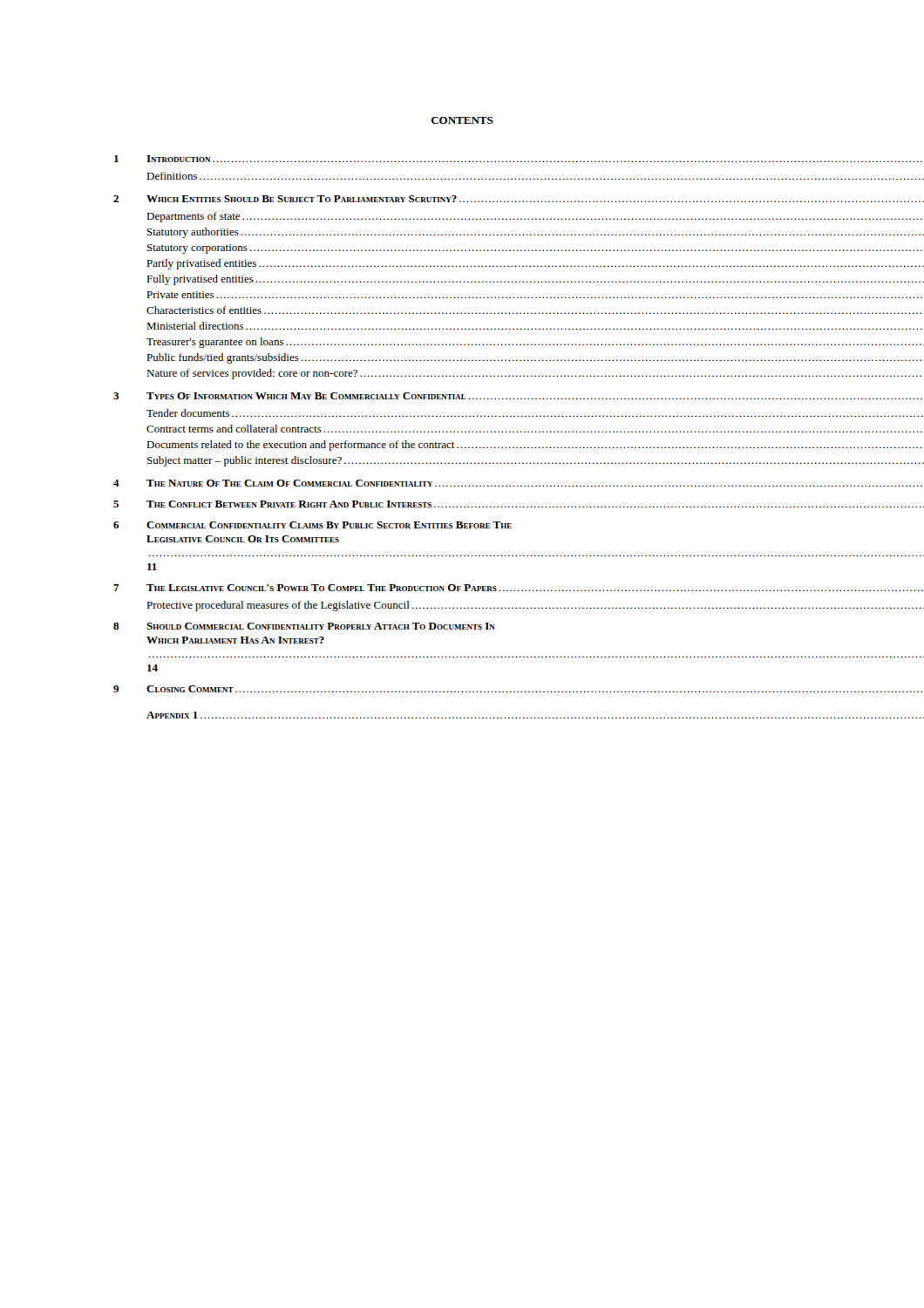Navigate to the element starting "Nature of services"
The width and height of the screenshot is (924, 1308).
(462, 373)
